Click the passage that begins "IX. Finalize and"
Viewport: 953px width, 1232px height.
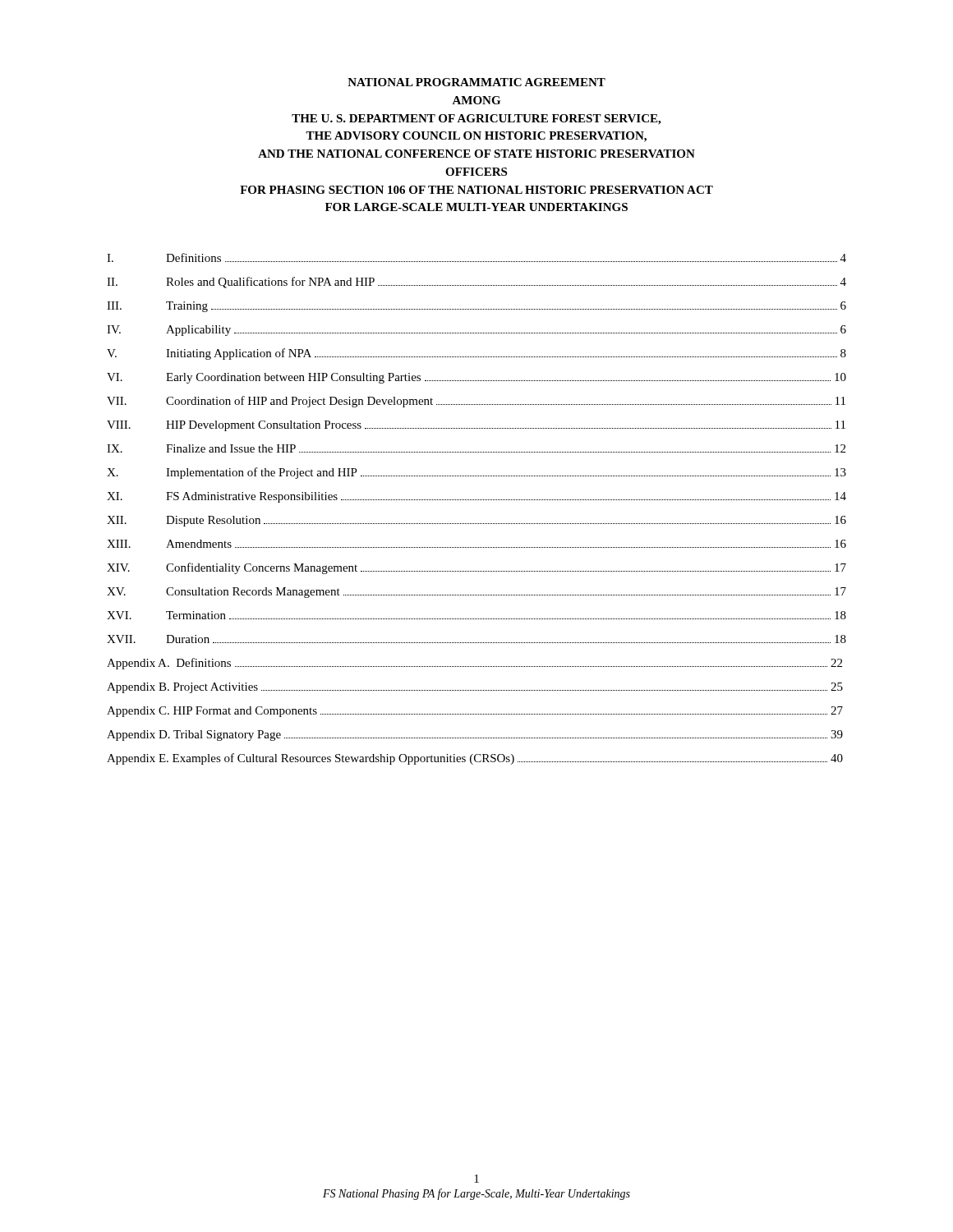[476, 449]
